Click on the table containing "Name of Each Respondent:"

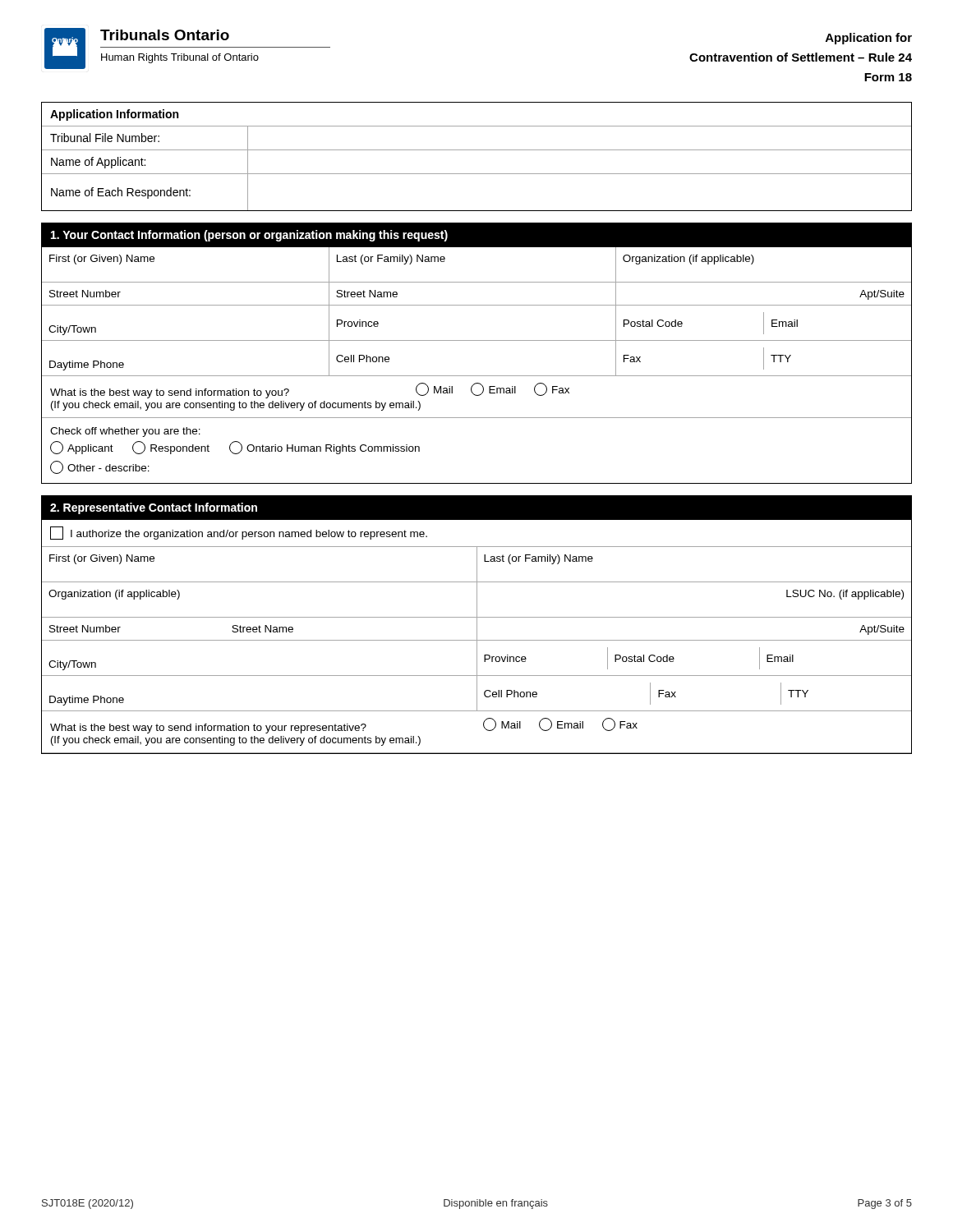click(476, 156)
